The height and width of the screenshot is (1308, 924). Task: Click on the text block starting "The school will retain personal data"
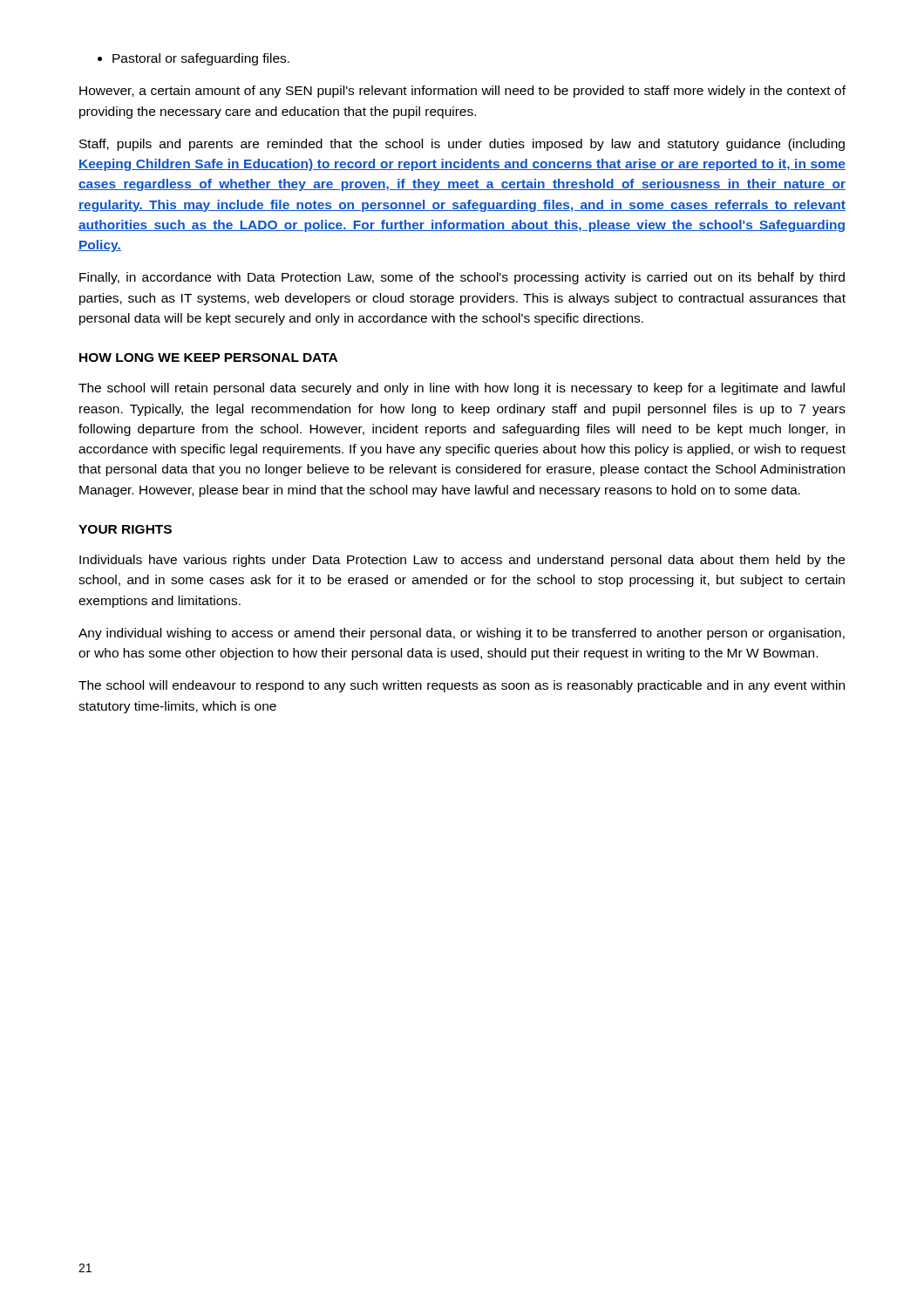[462, 439]
